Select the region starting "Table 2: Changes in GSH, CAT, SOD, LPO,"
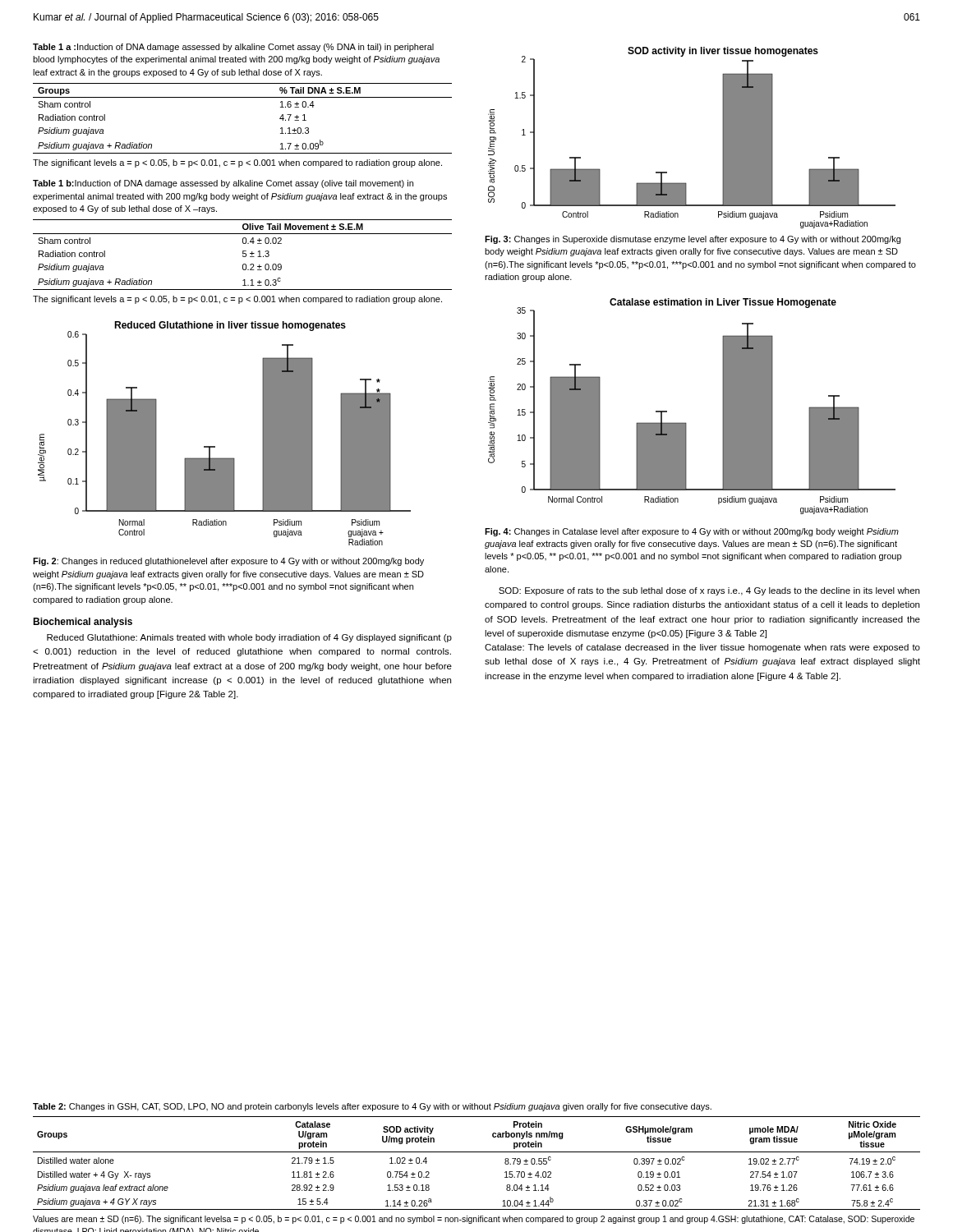Screen dimensions: 1232x953 coord(373,1106)
